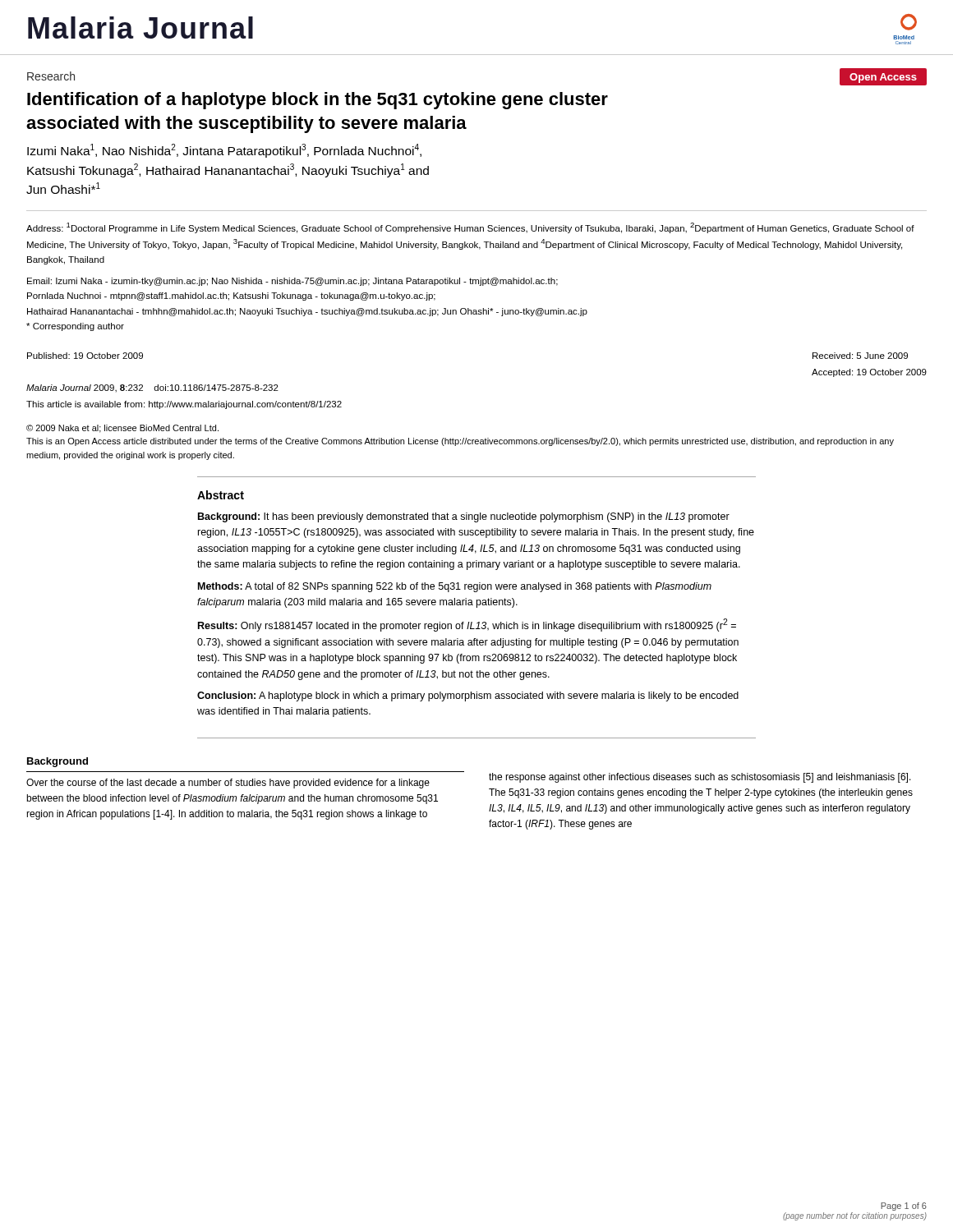Image resolution: width=953 pixels, height=1232 pixels.
Task: Navigate to the text starting "Over the course of the"
Action: point(245,799)
